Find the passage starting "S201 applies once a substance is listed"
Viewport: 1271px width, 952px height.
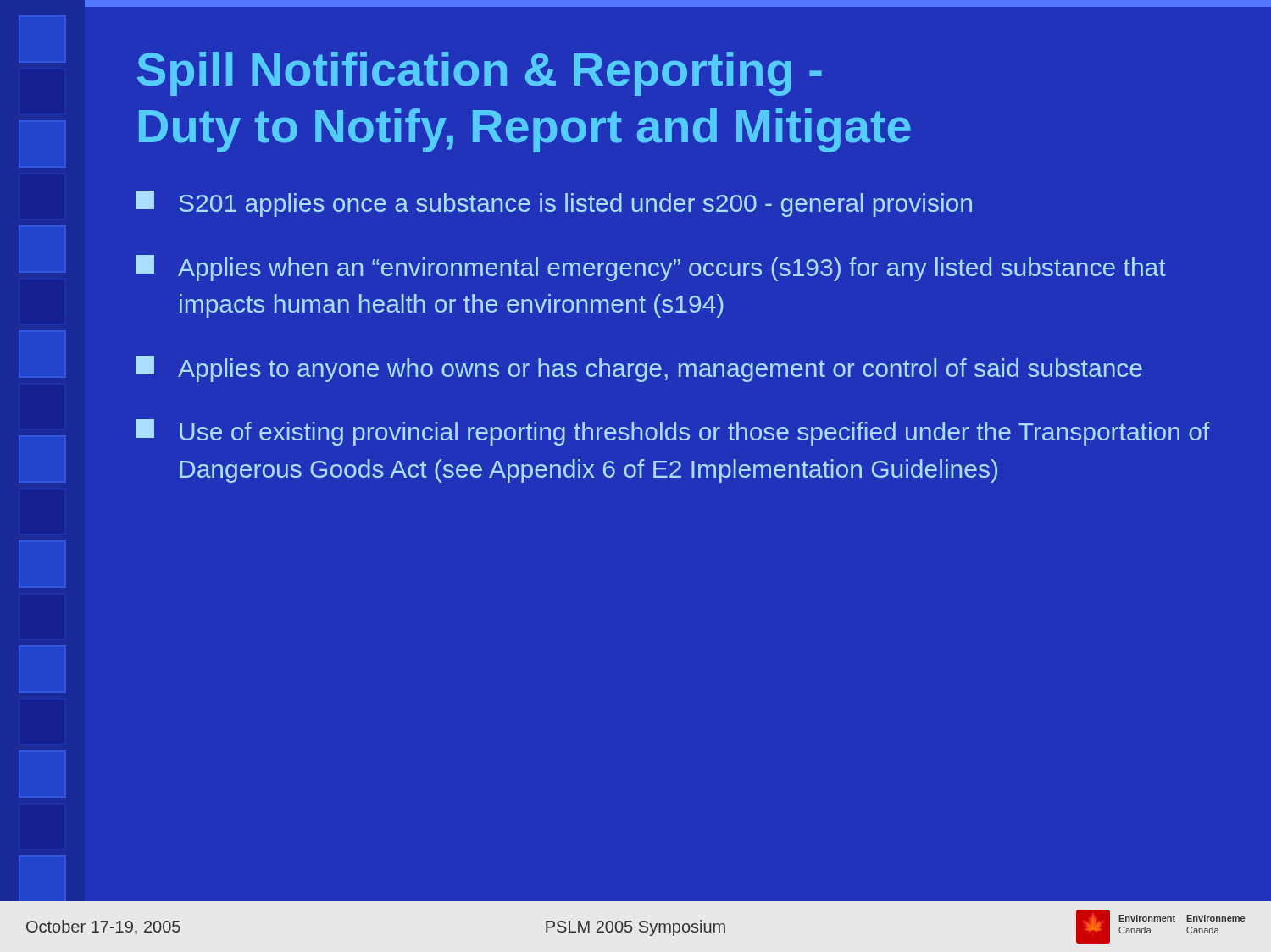678,203
